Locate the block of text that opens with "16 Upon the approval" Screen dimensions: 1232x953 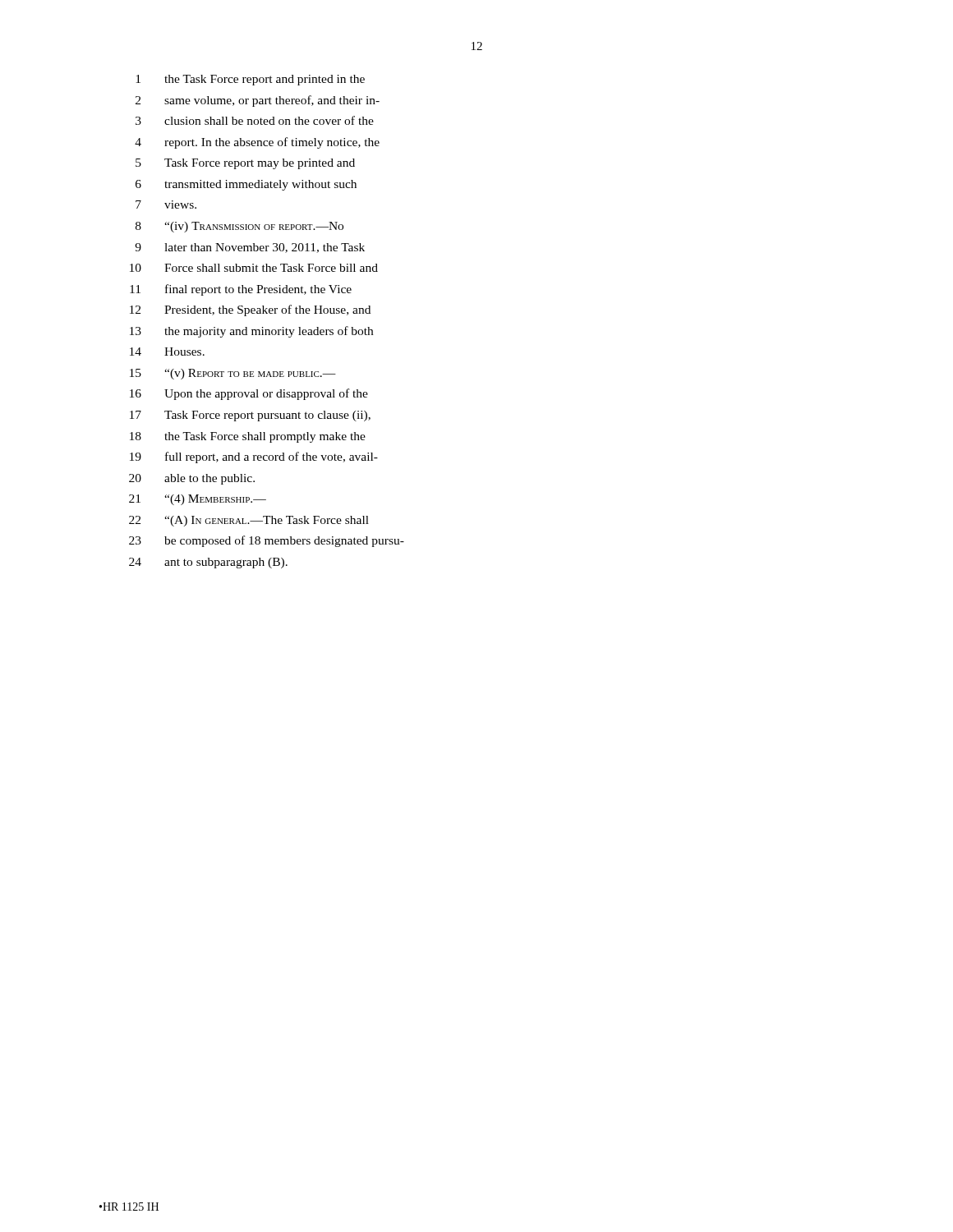pos(249,394)
